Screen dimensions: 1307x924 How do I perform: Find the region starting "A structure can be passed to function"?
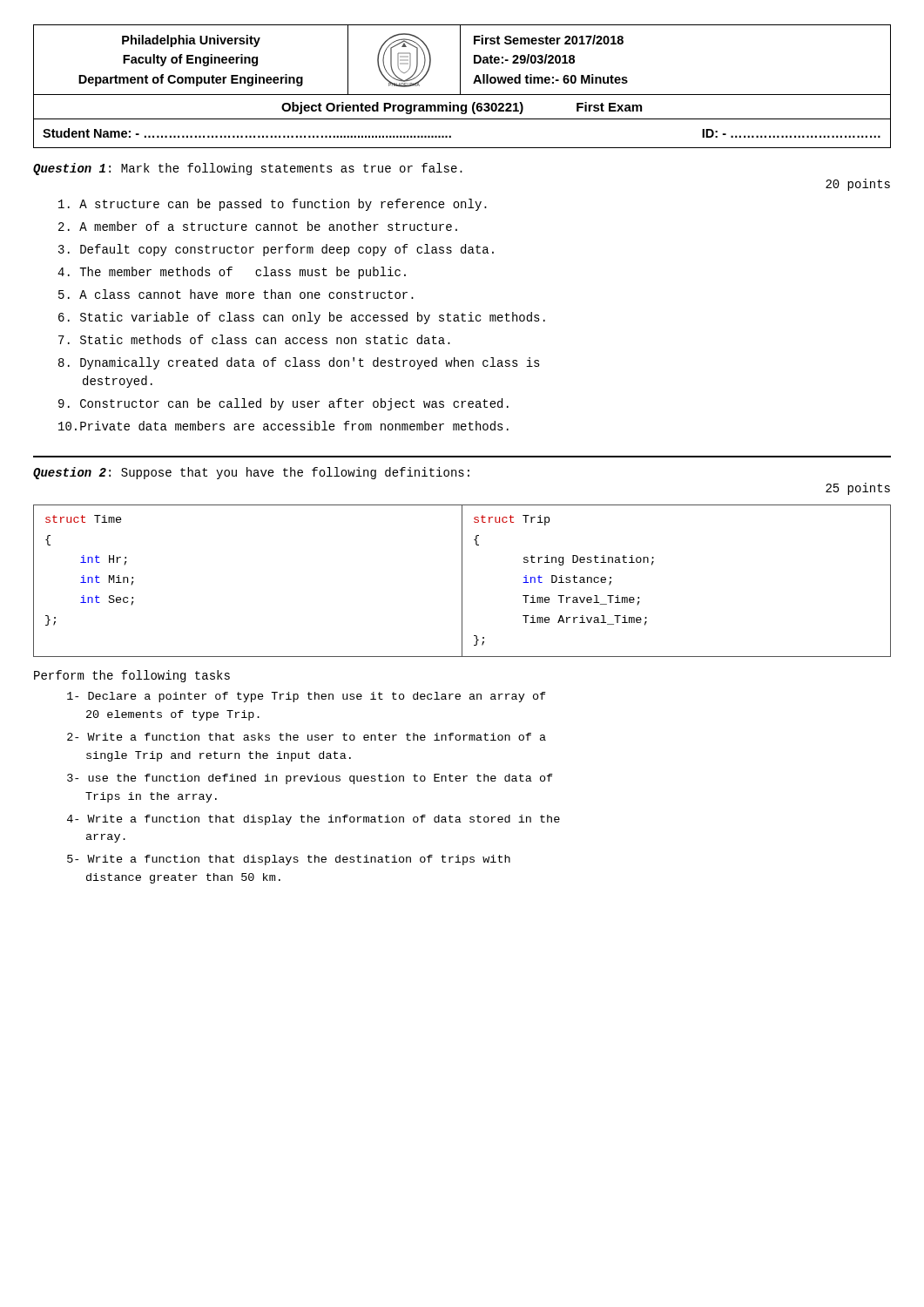pos(273,205)
